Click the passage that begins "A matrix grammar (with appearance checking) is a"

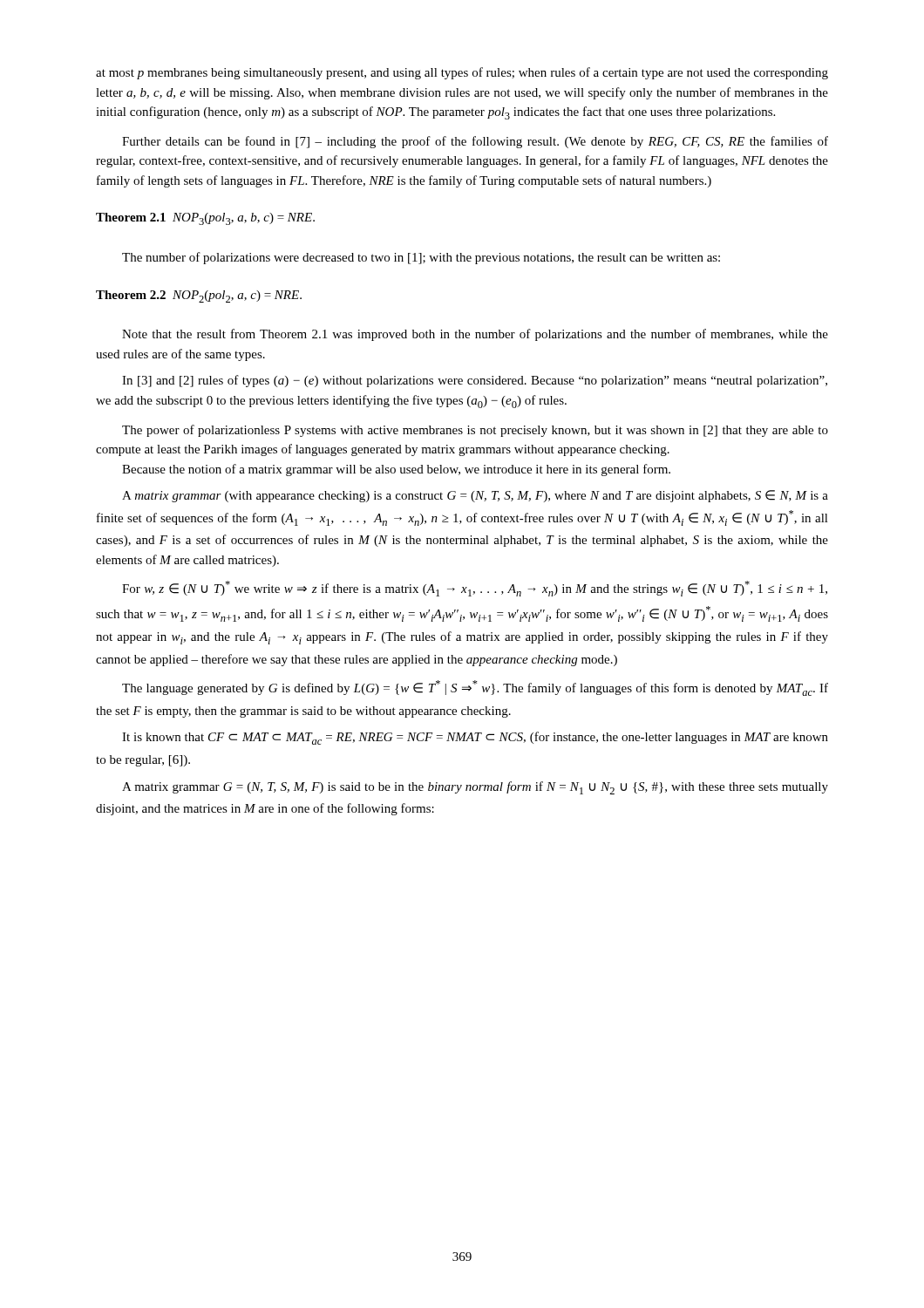coord(462,528)
